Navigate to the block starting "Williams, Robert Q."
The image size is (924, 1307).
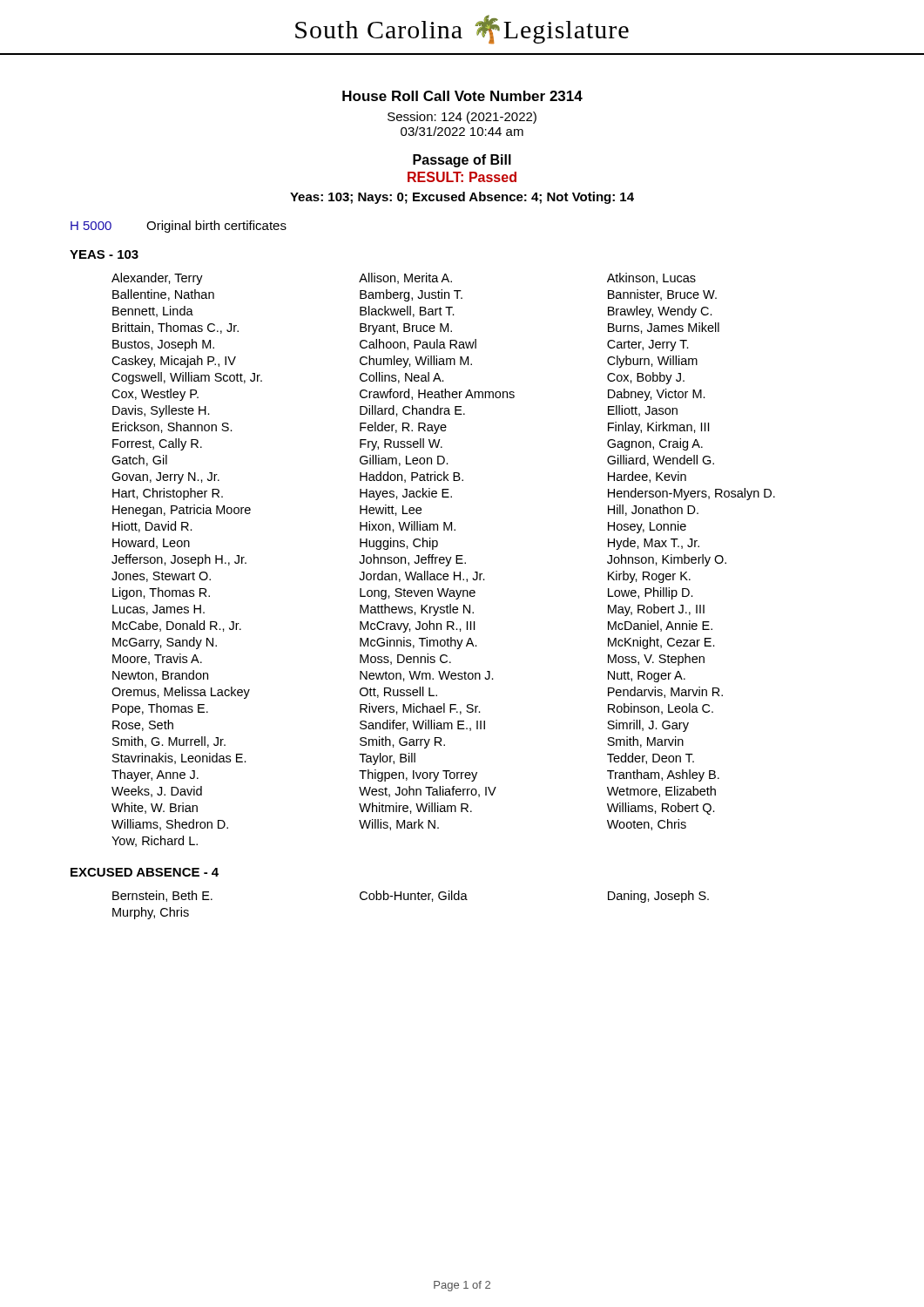(661, 808)
